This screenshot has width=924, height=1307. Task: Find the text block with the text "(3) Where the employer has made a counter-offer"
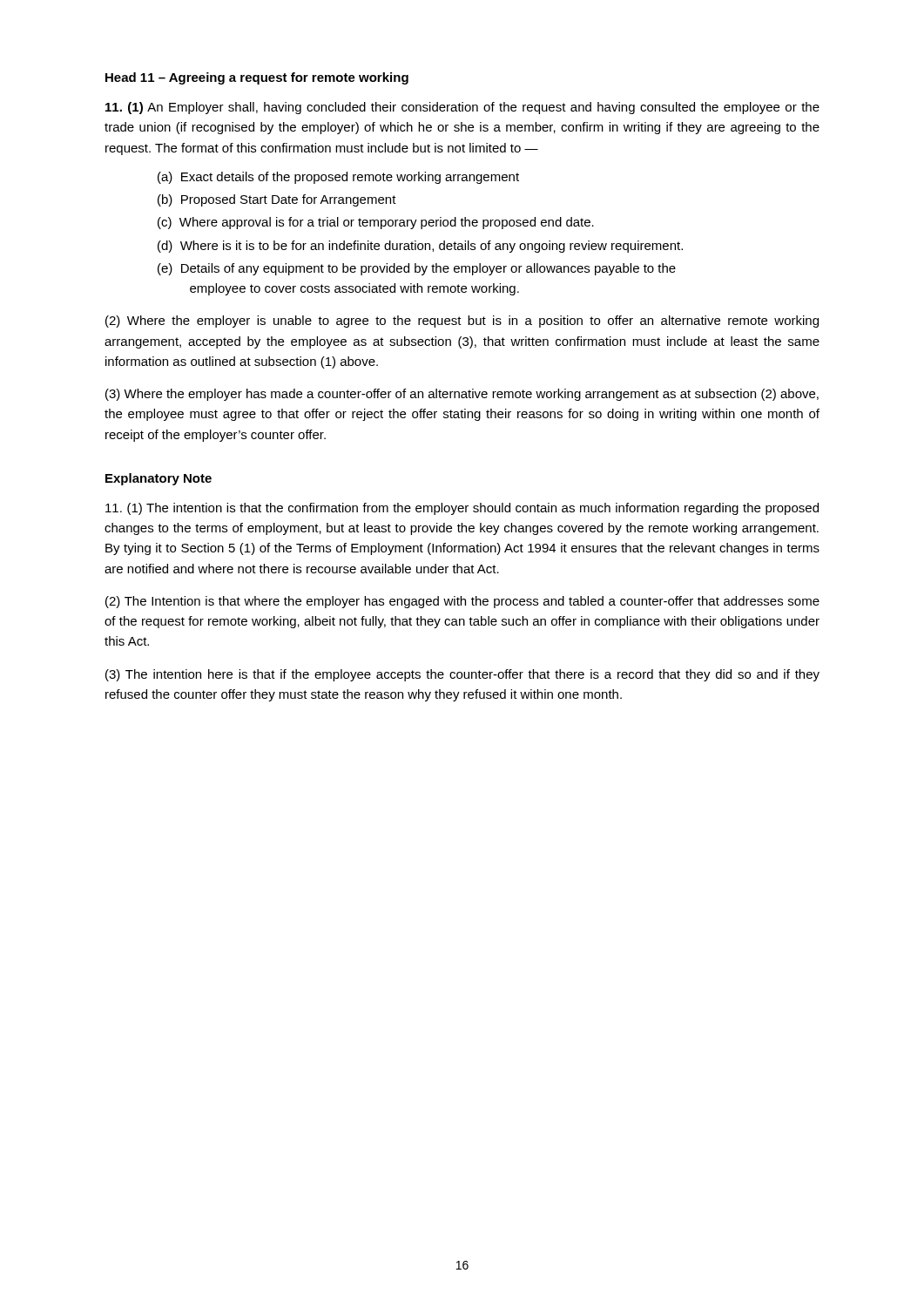[x=462, y=414]
